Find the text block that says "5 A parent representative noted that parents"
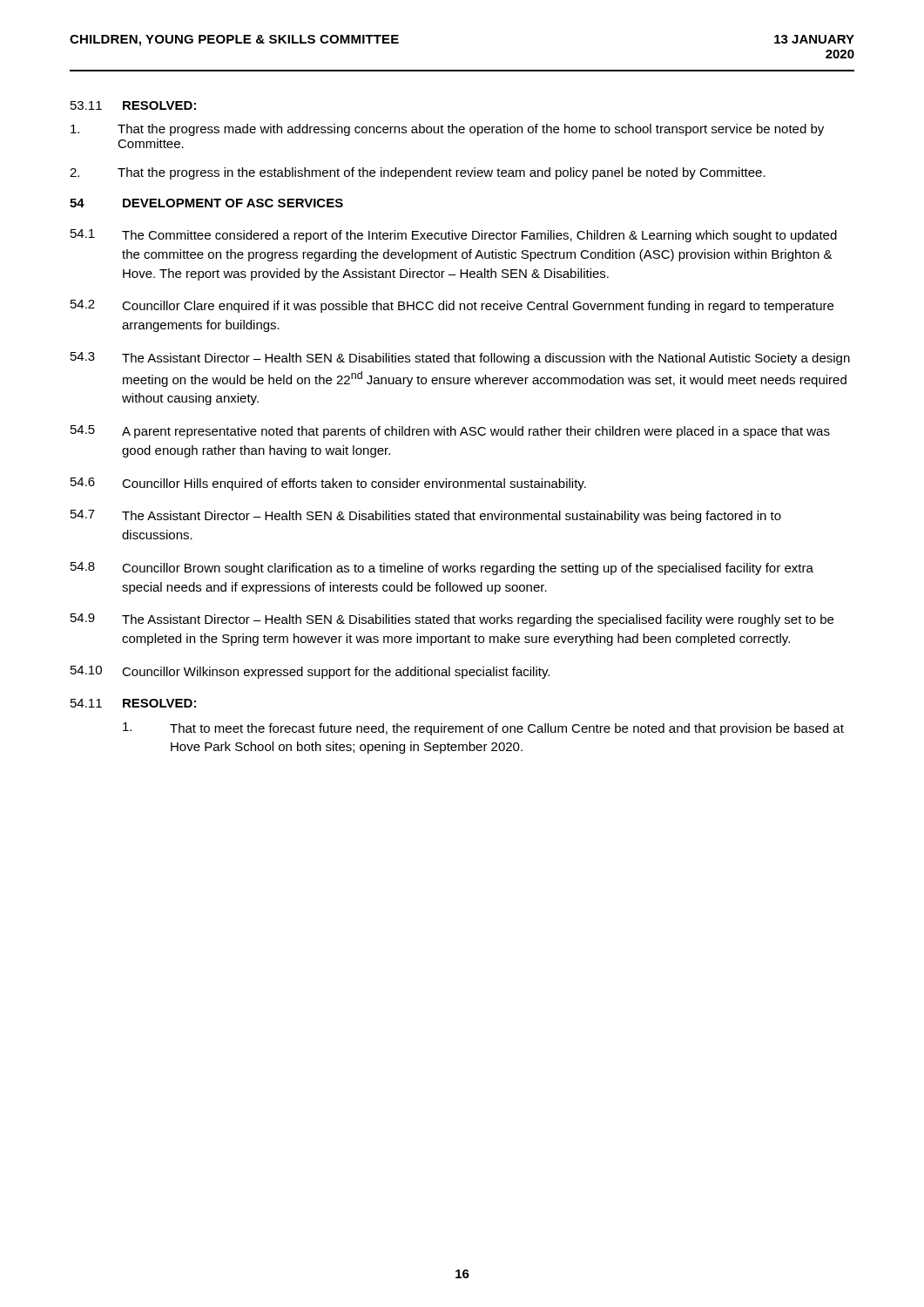Screen dimensions: 1307x924 pyautogui.click(x=462, y=441)
